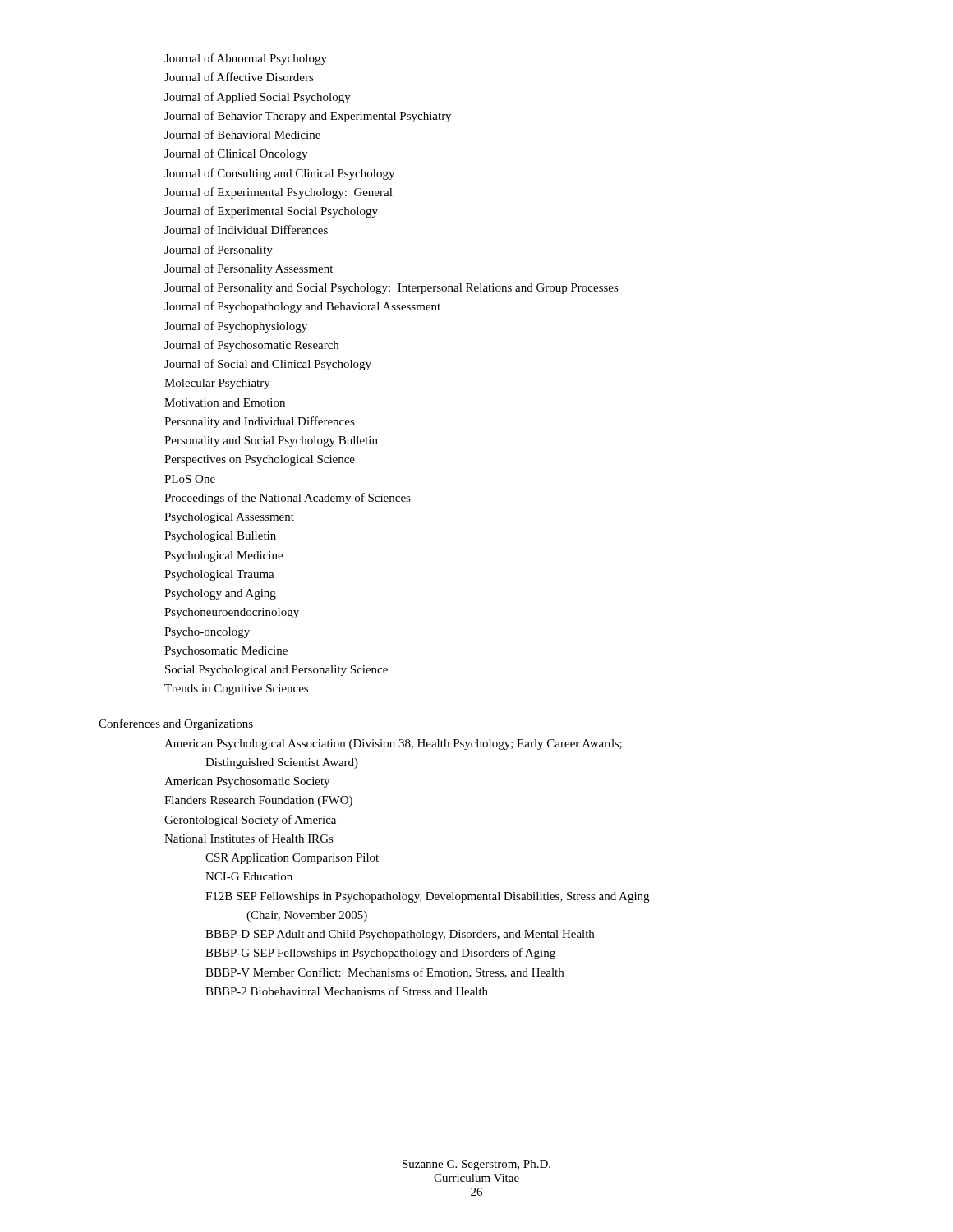
Task: Click on the list item that says "Journal of Personality and"
Action: (391, 287)
